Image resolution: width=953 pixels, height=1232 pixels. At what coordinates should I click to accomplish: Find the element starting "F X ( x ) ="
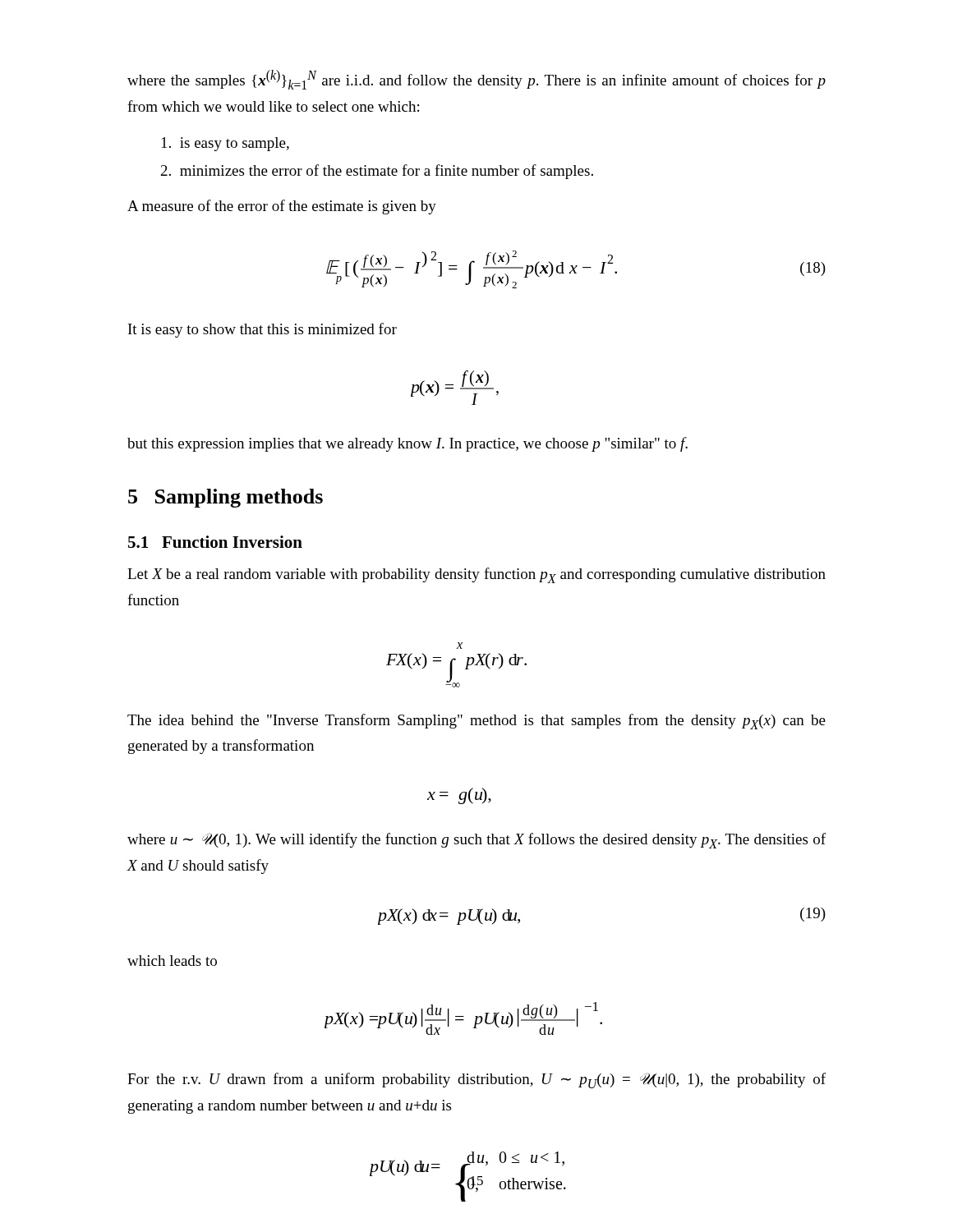coord(476,660)
